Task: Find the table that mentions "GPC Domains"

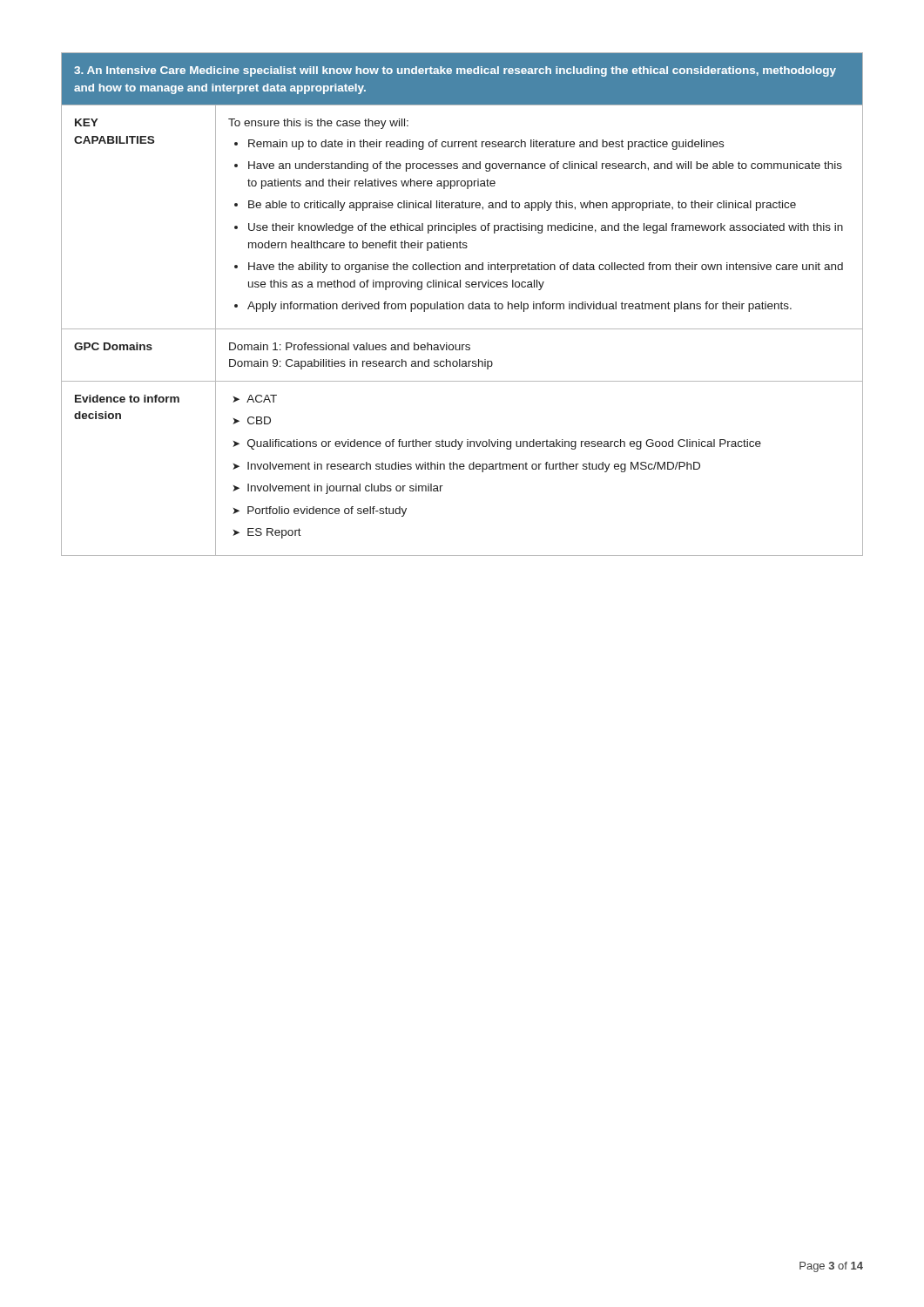Action: pos(462,304)
